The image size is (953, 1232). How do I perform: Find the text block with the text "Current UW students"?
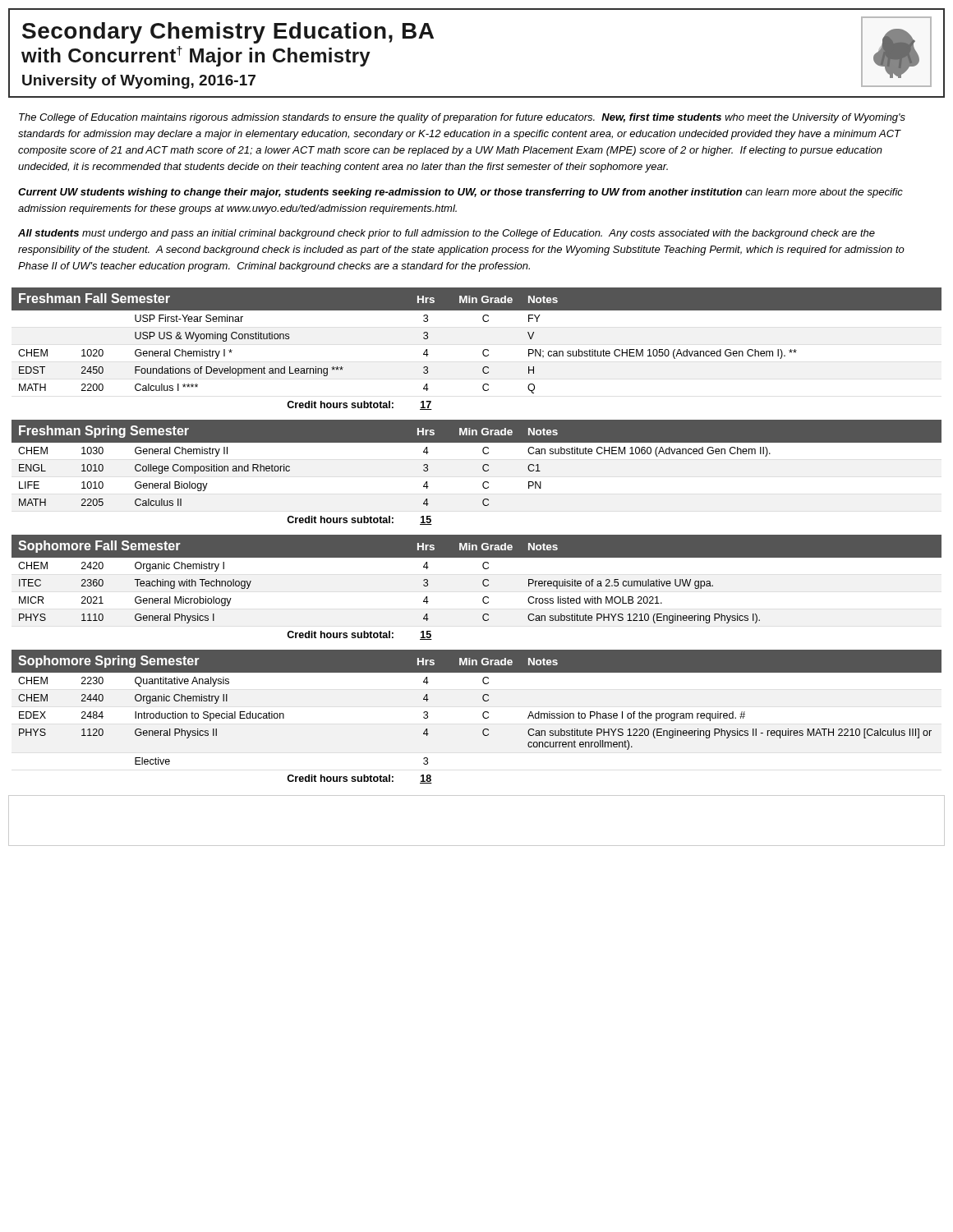[460, 200]
